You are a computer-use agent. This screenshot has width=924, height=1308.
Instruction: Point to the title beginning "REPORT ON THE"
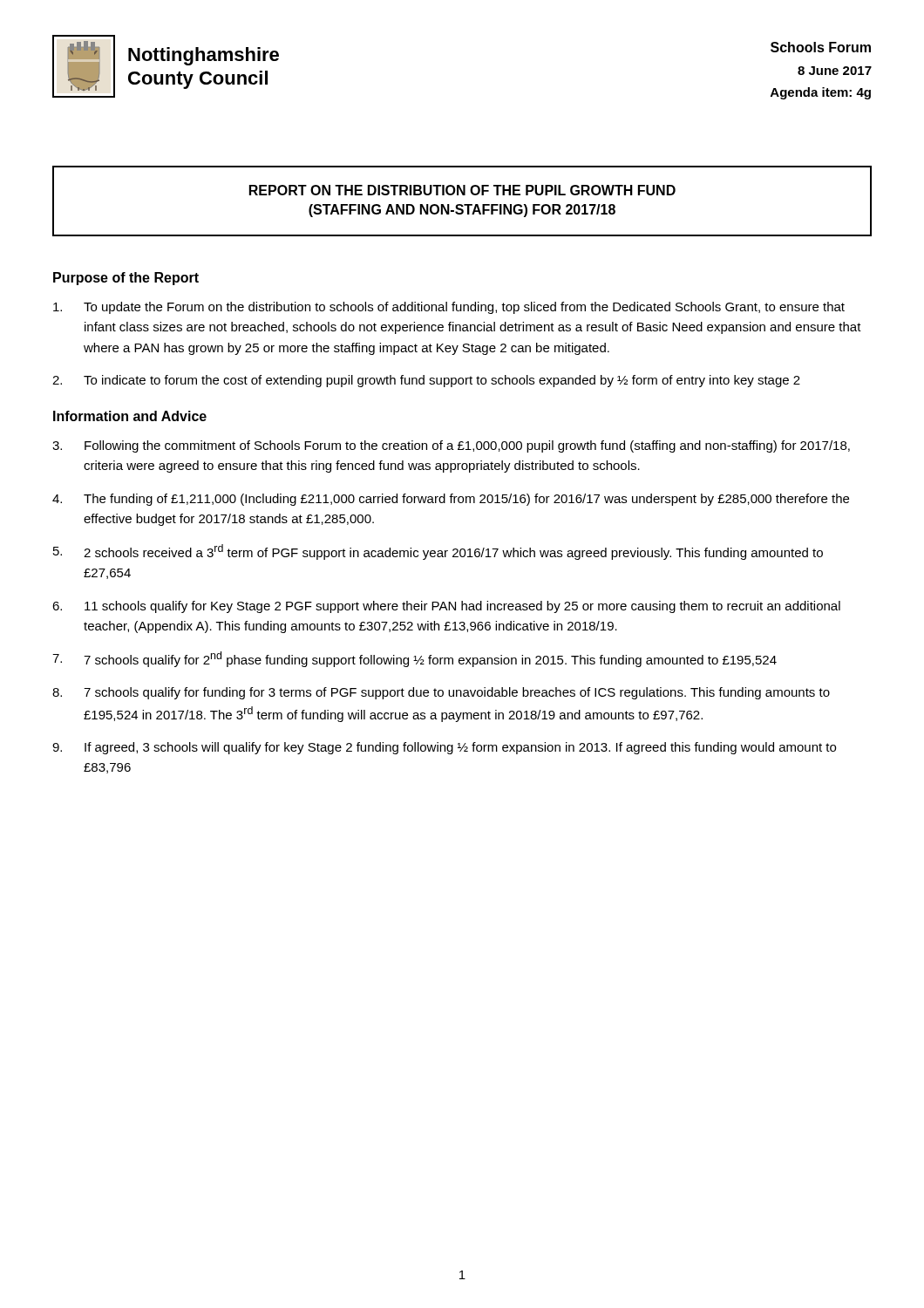click(x=462, y=201)
